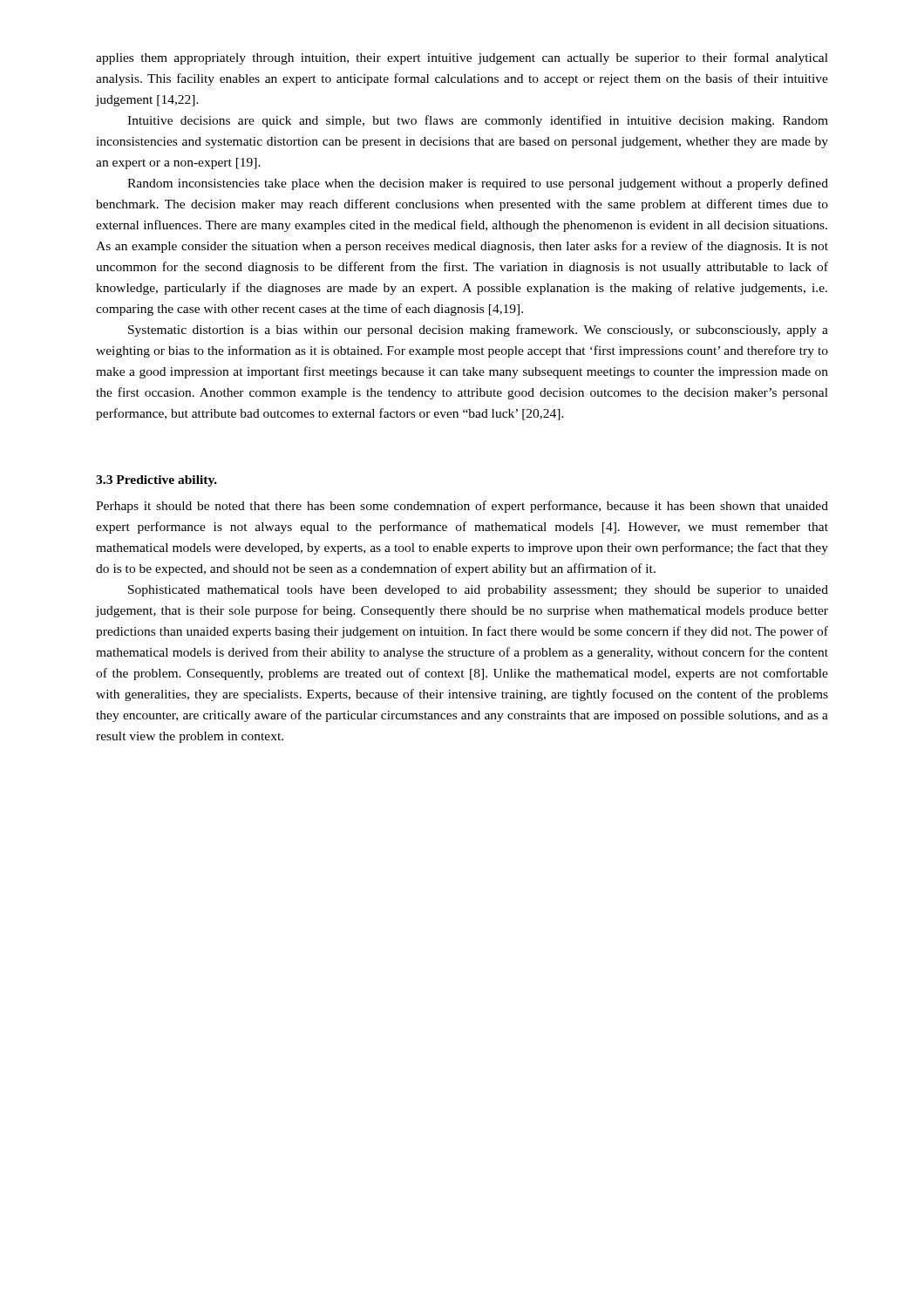Select the section header with the text "3.3 Predictive ability."

pos(156,481)
